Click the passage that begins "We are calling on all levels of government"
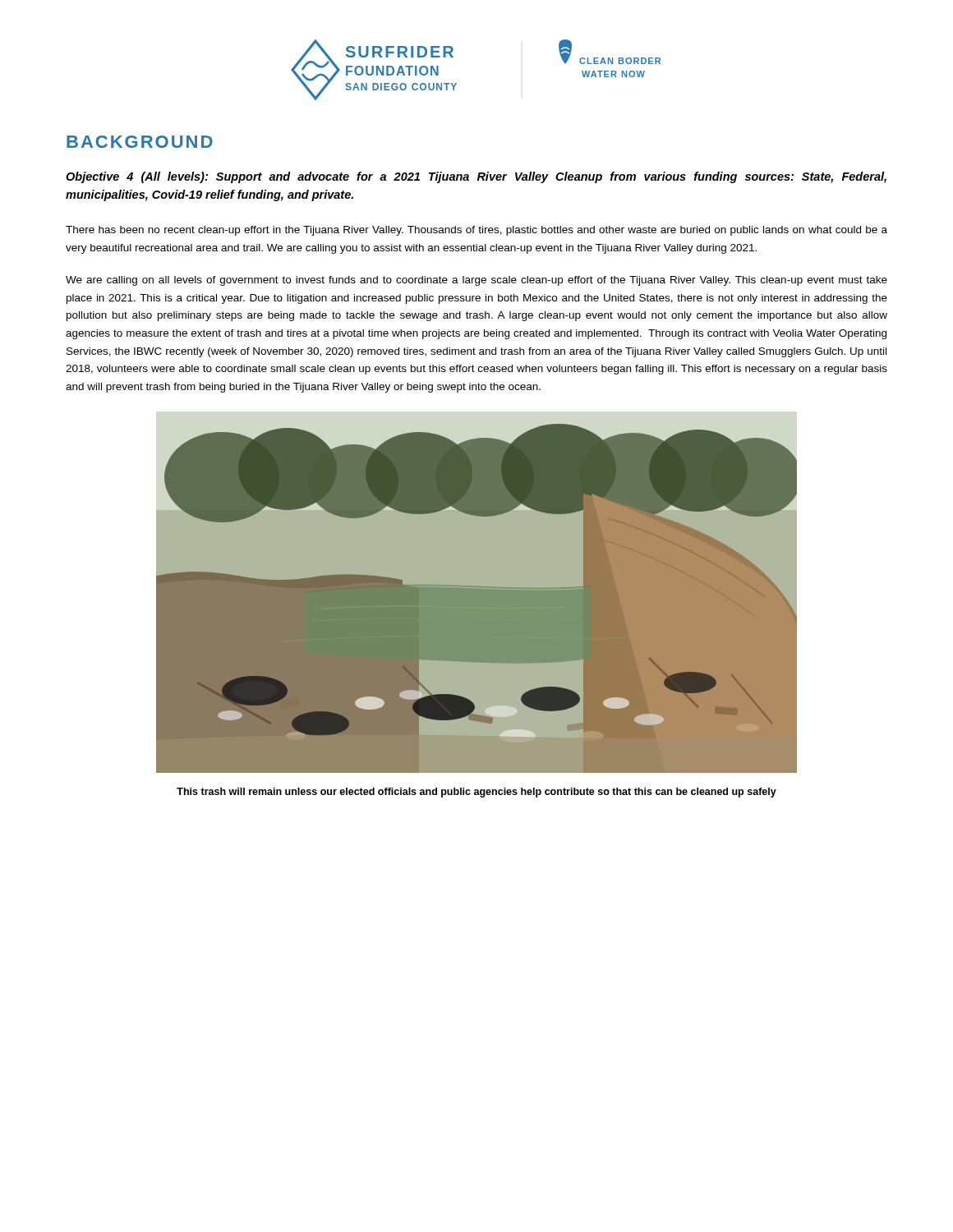953x1232 pixels. (x=476, y=333)
